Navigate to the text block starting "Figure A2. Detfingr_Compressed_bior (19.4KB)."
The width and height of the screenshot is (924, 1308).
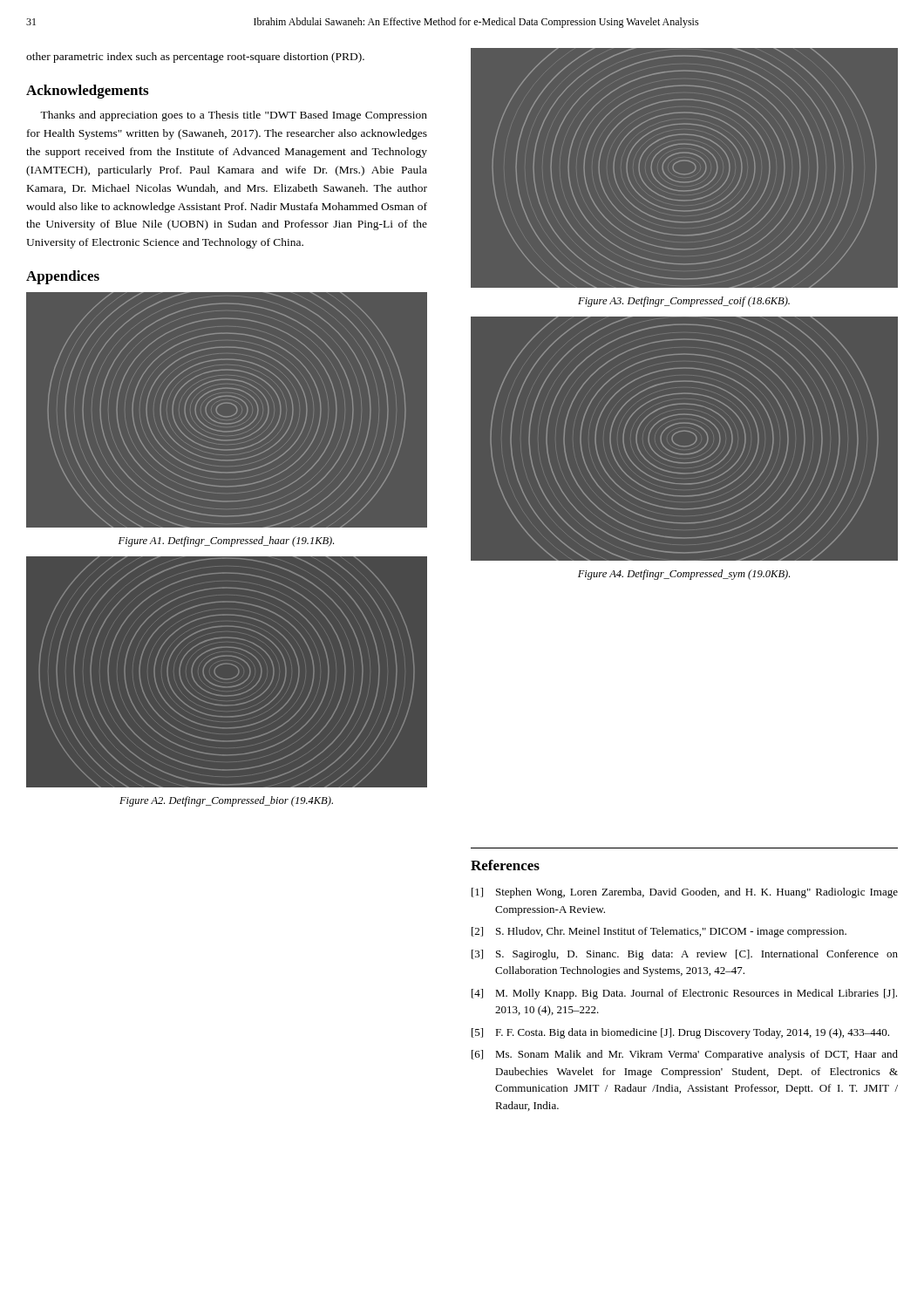coord(227,801)
